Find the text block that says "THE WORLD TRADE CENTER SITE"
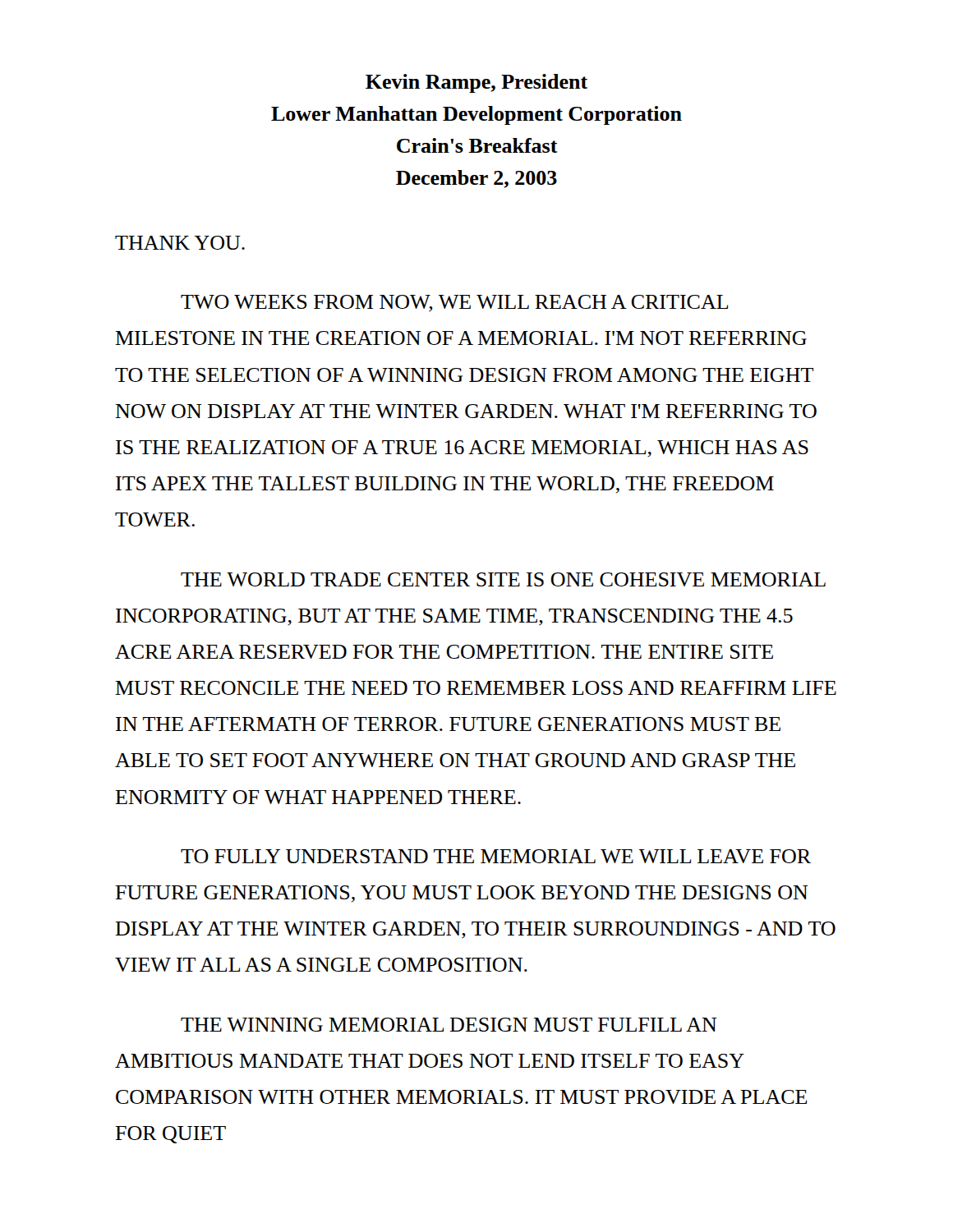Screen dimensions: 1232x953 click(x=476, y=688)
